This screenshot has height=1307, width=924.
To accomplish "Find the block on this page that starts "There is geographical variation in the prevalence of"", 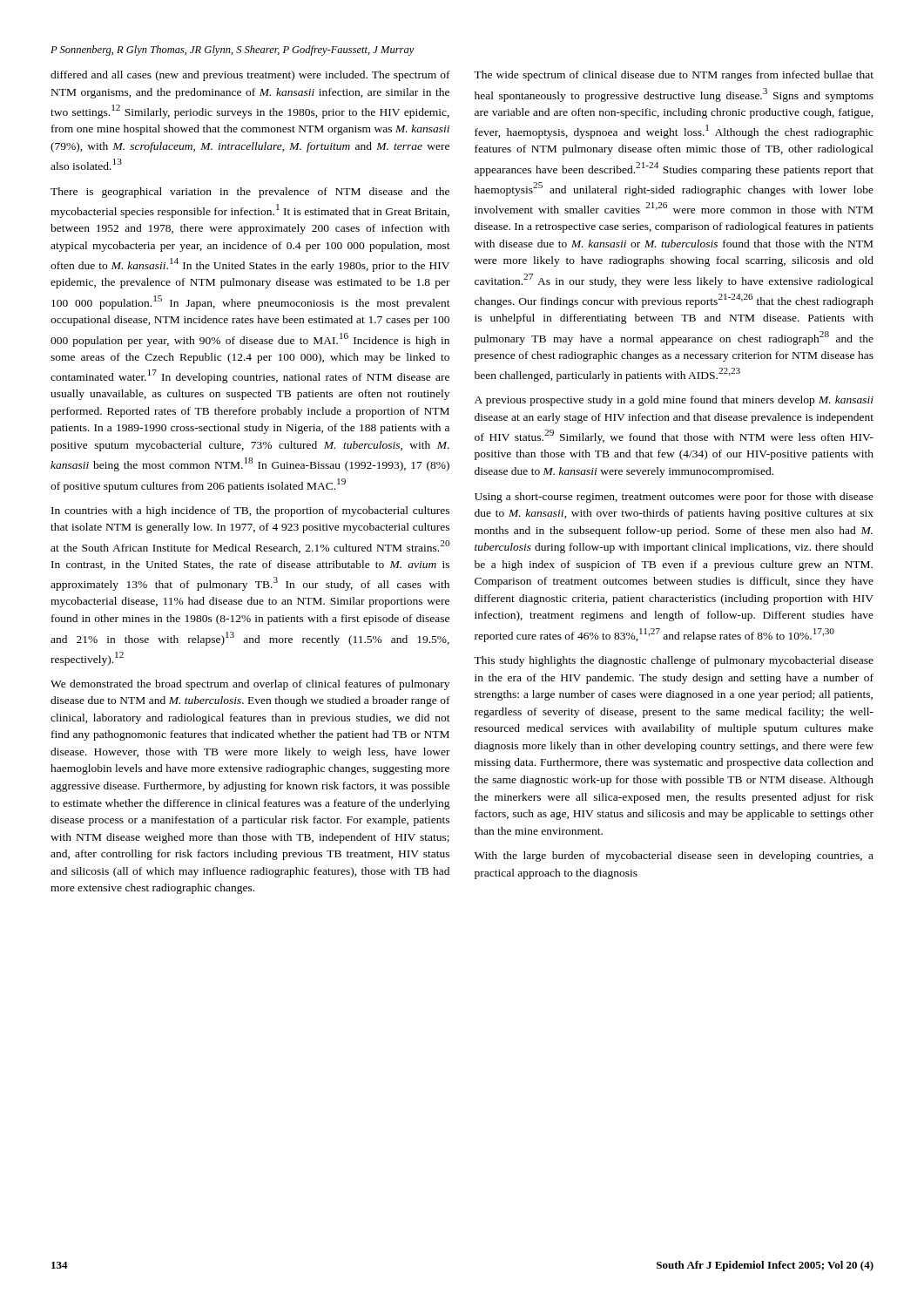I will click(x=250, y=338).
